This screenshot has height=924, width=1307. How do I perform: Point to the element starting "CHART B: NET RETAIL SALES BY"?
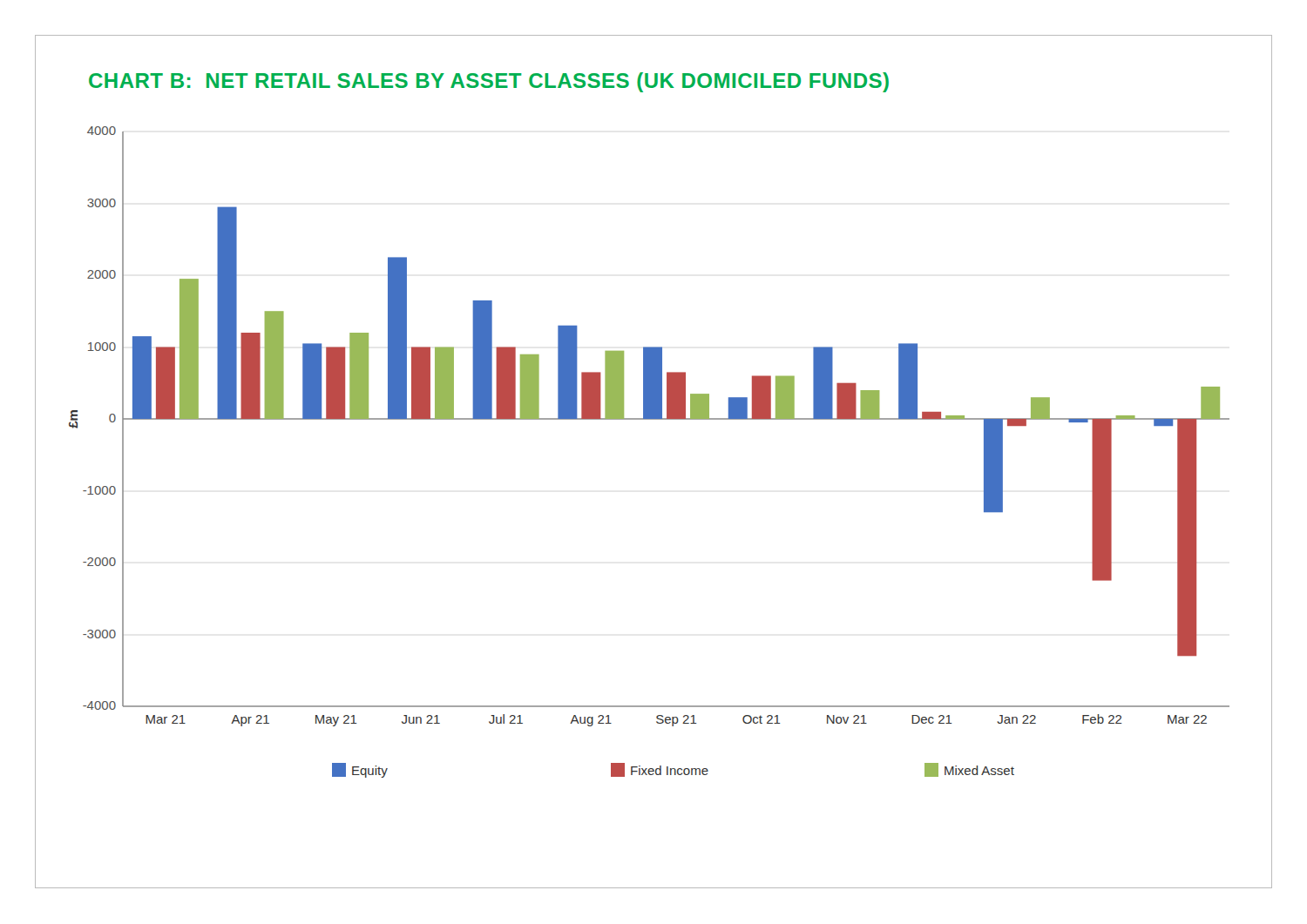pyautogui.click(x=489, y=81)
